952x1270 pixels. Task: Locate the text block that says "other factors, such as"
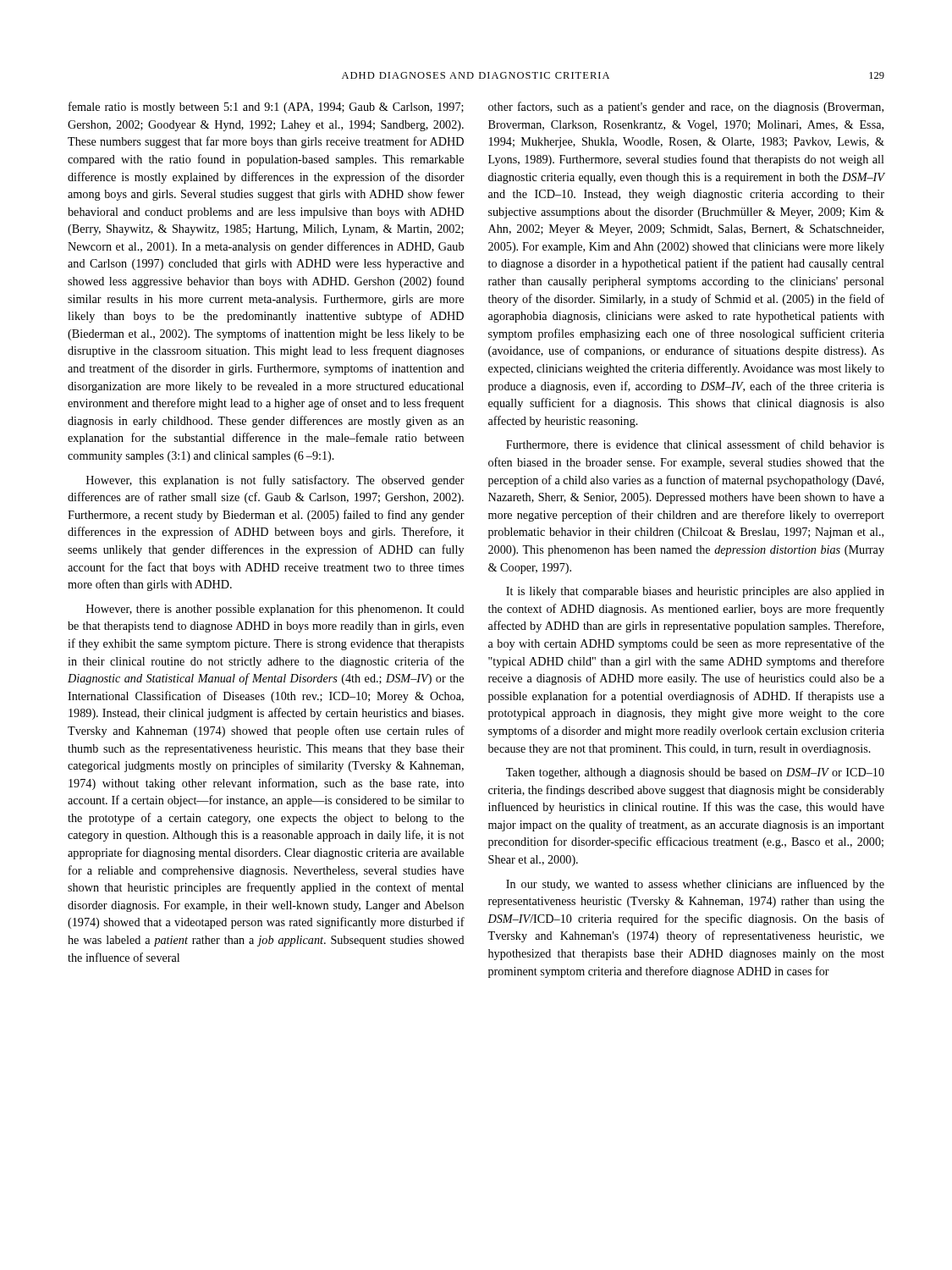pos(686,264)
